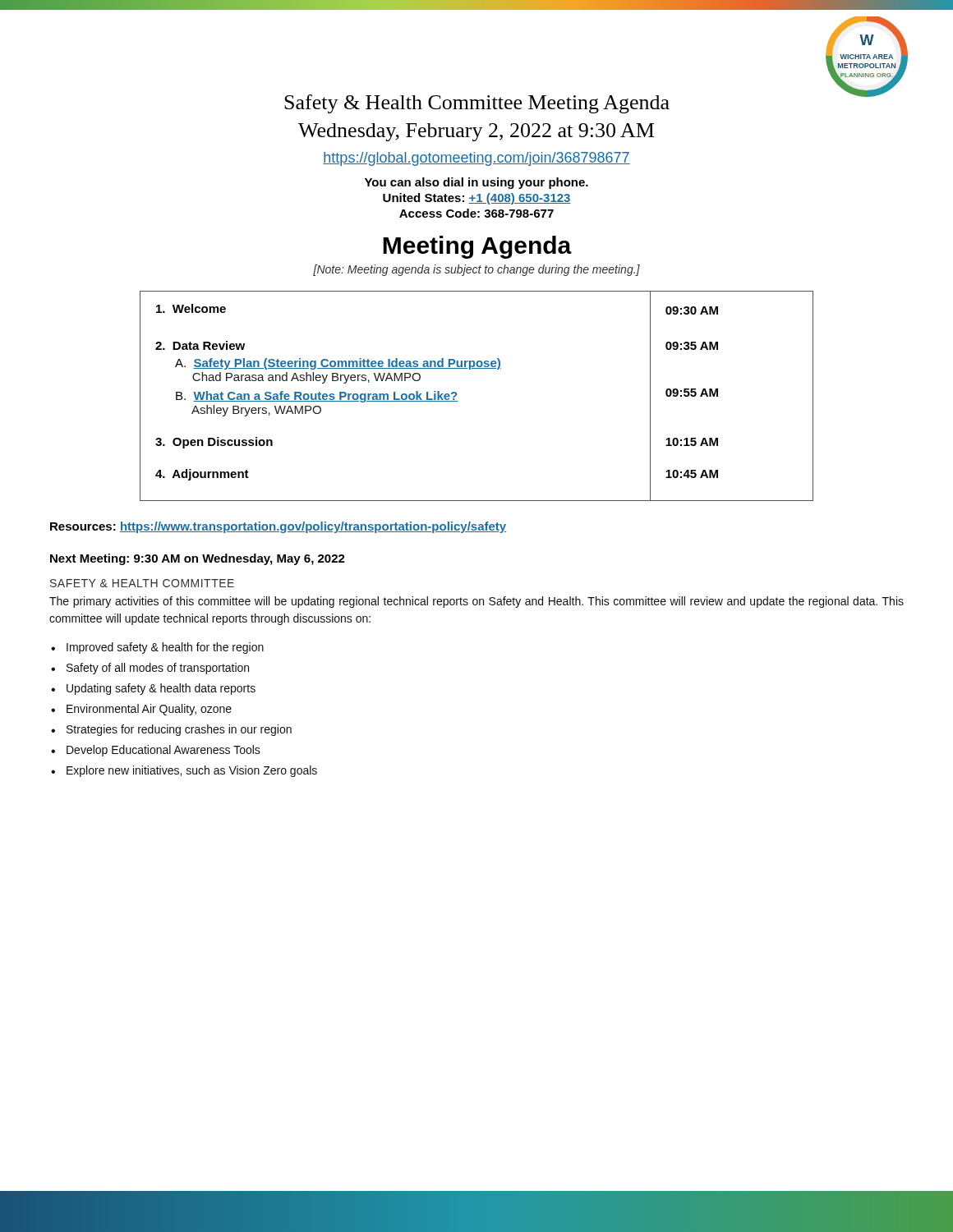This screenshot has height=1232, width=953.
Task: Point to the section header beginning "SAFETY & HEALTH"
Action: tap(142, 583)
